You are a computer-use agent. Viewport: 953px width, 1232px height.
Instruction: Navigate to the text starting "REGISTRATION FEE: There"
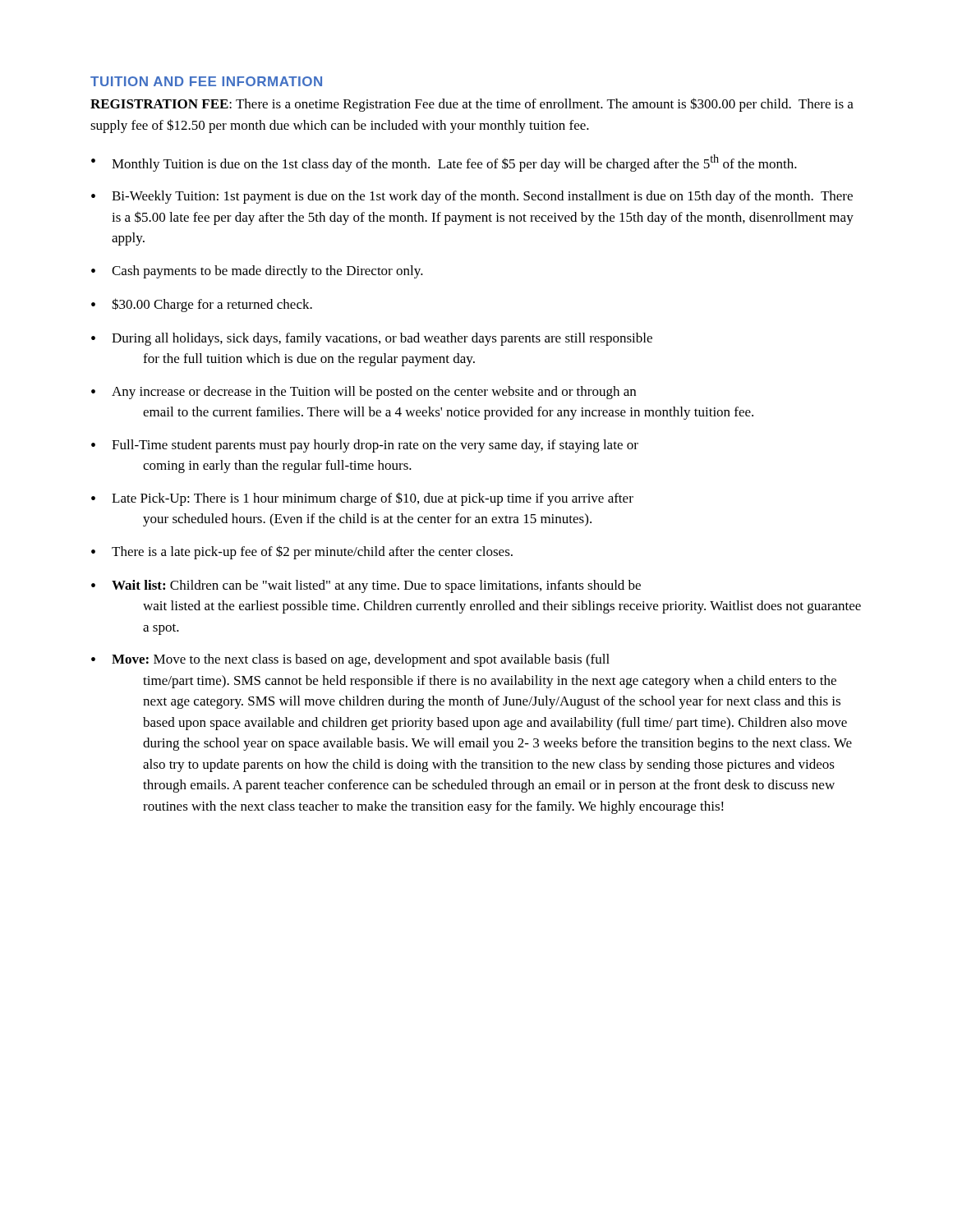(472, 114)
